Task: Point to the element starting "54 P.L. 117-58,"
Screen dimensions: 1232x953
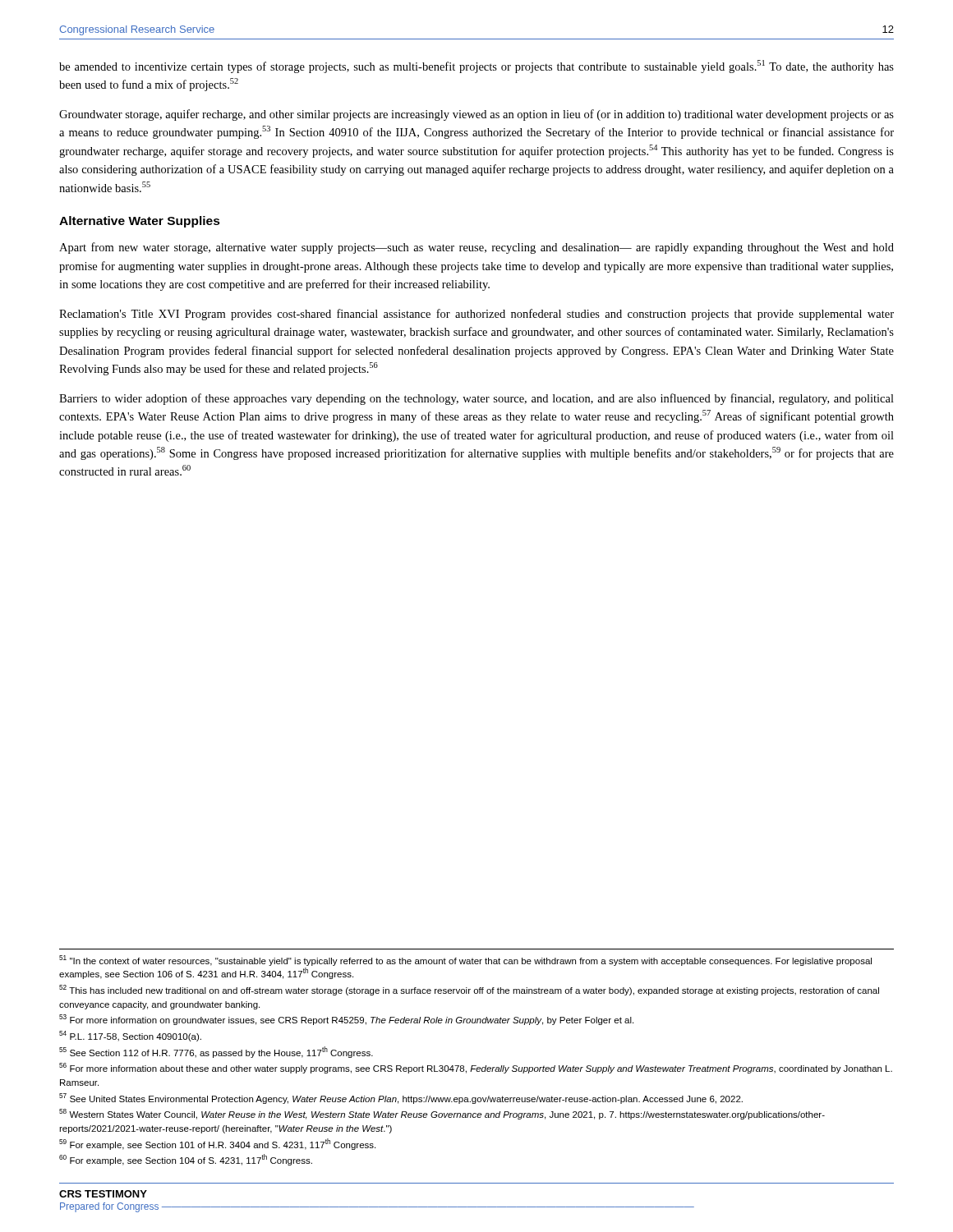Action: click(x=131, y=1036)
